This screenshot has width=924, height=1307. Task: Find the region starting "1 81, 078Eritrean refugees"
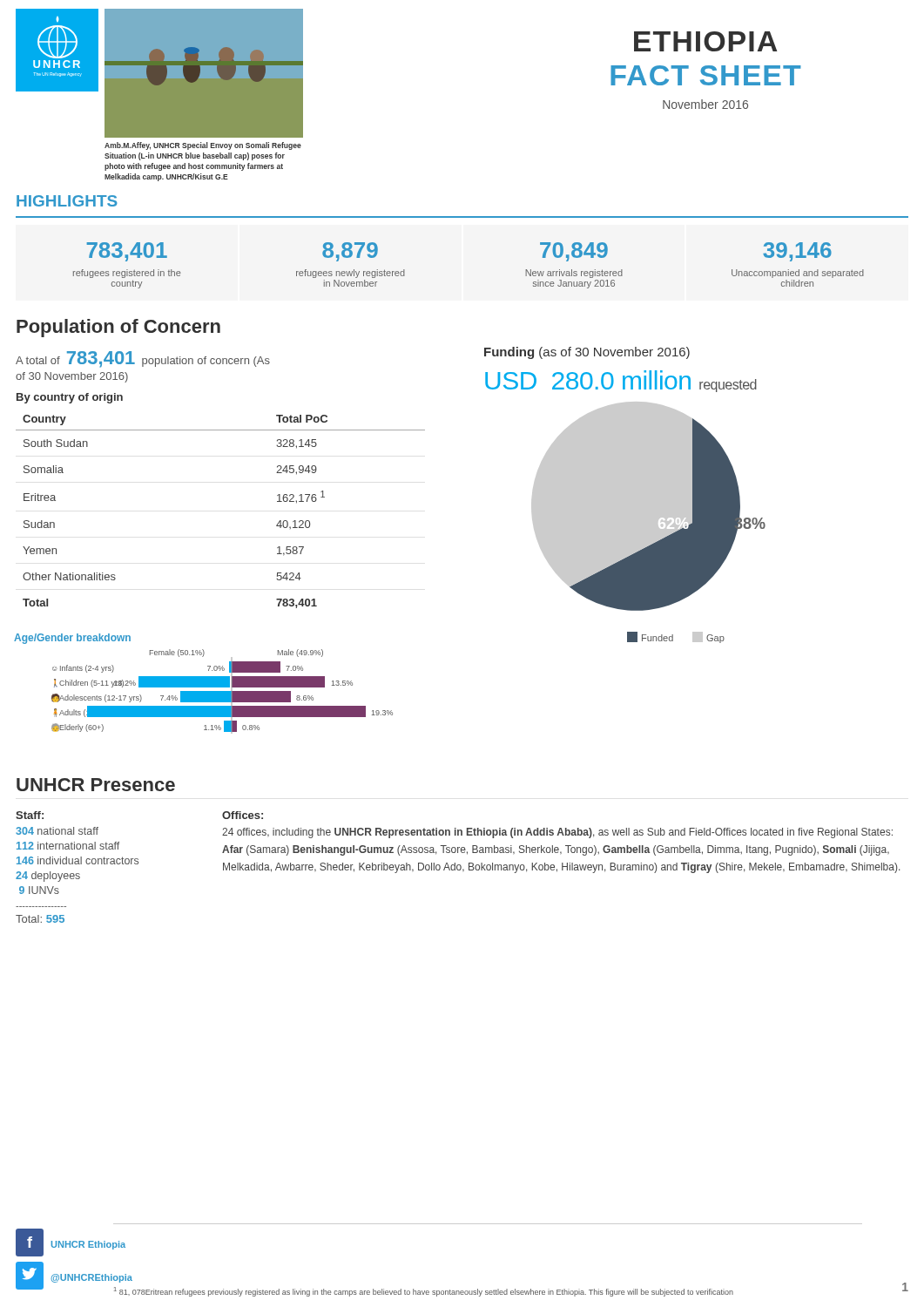point(423,1290)
